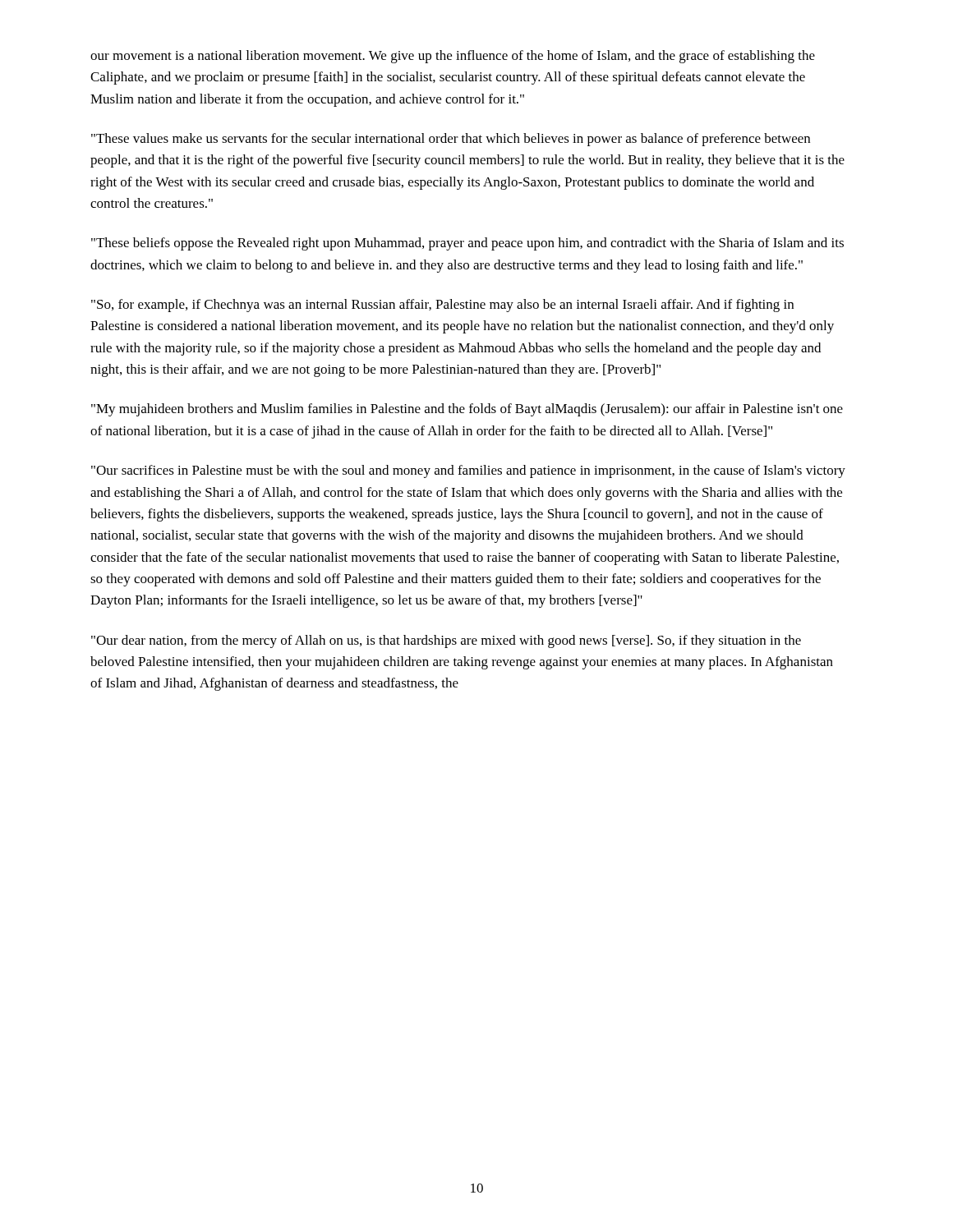Select the passage starting ""So, for example, if Chechnya was"

[x=462, y=337]
